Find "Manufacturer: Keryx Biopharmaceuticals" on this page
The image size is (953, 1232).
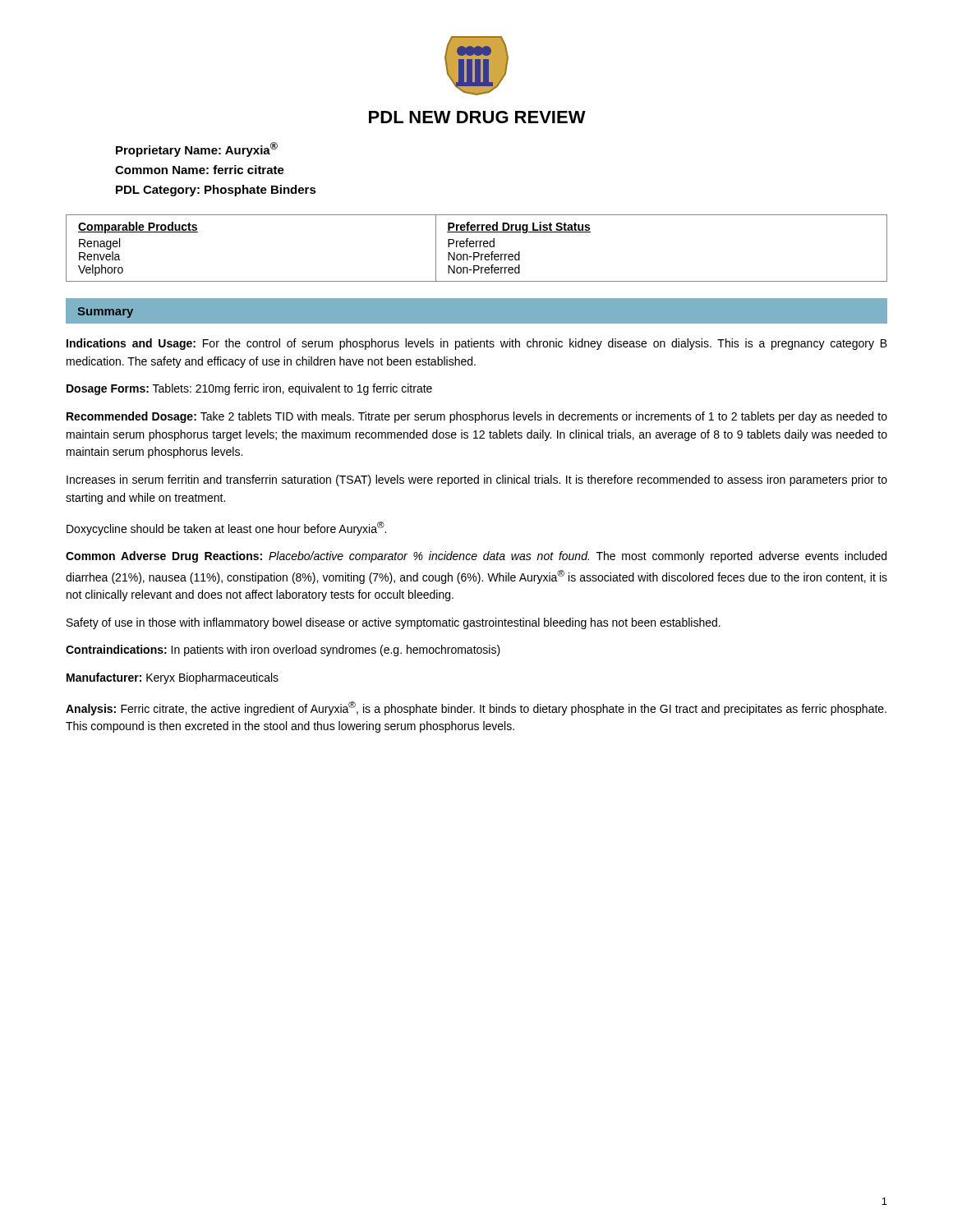(x=172, y=678)
